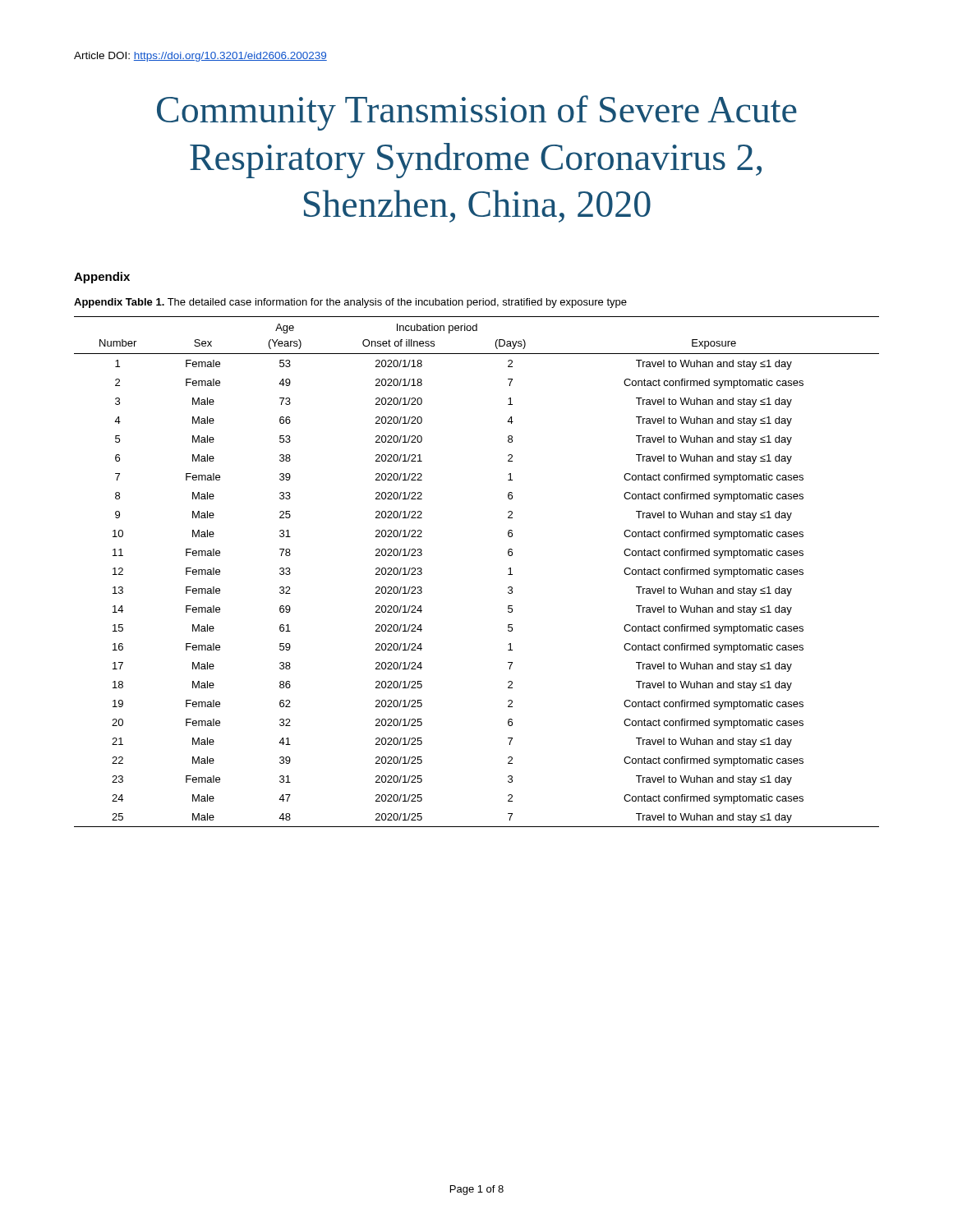
Task: Locate a section header
Action: 102,276
